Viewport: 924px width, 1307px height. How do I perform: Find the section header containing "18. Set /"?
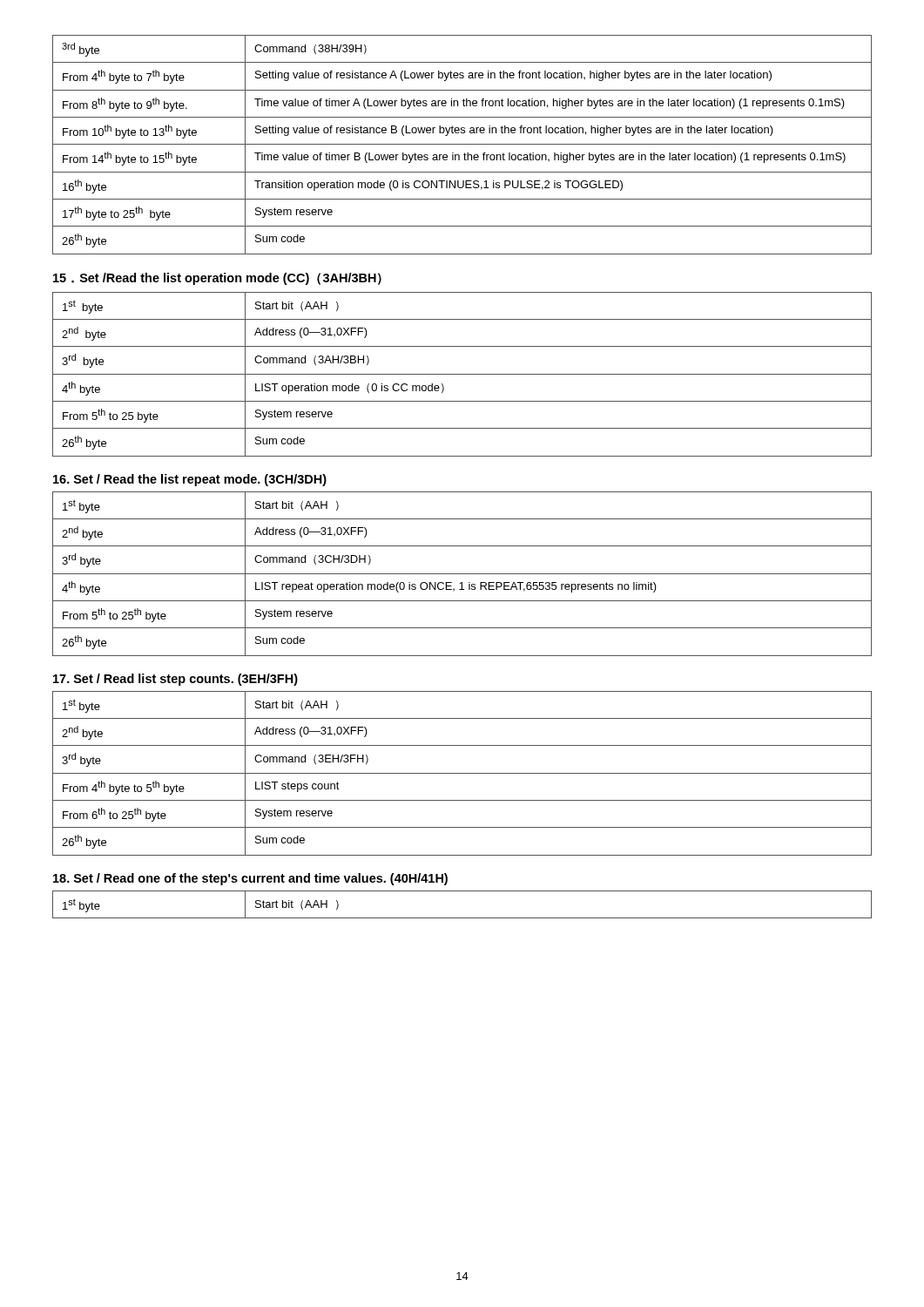point(250,878)
